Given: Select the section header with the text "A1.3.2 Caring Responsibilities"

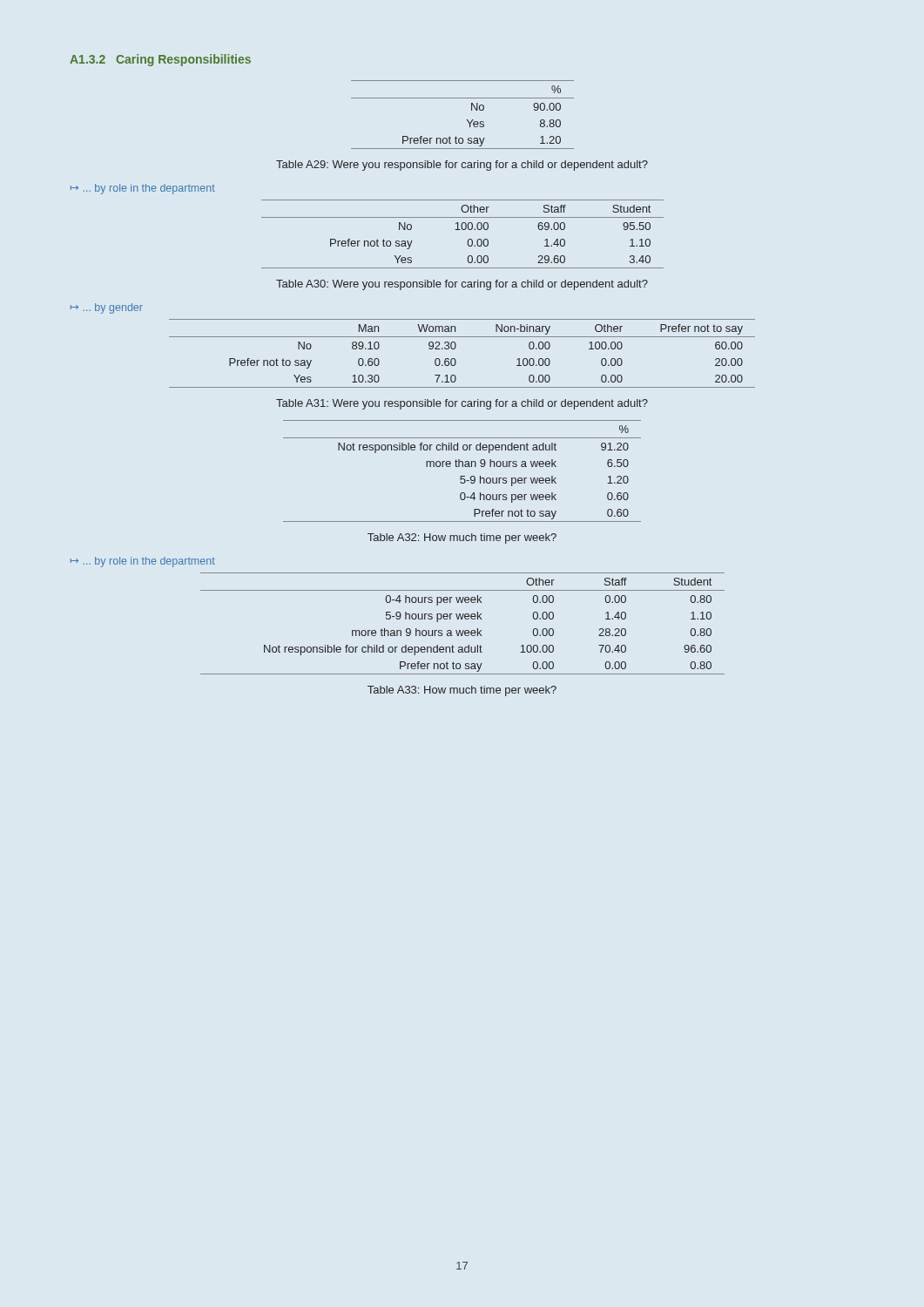Looking at the screenshot, I should click(160, 59).
